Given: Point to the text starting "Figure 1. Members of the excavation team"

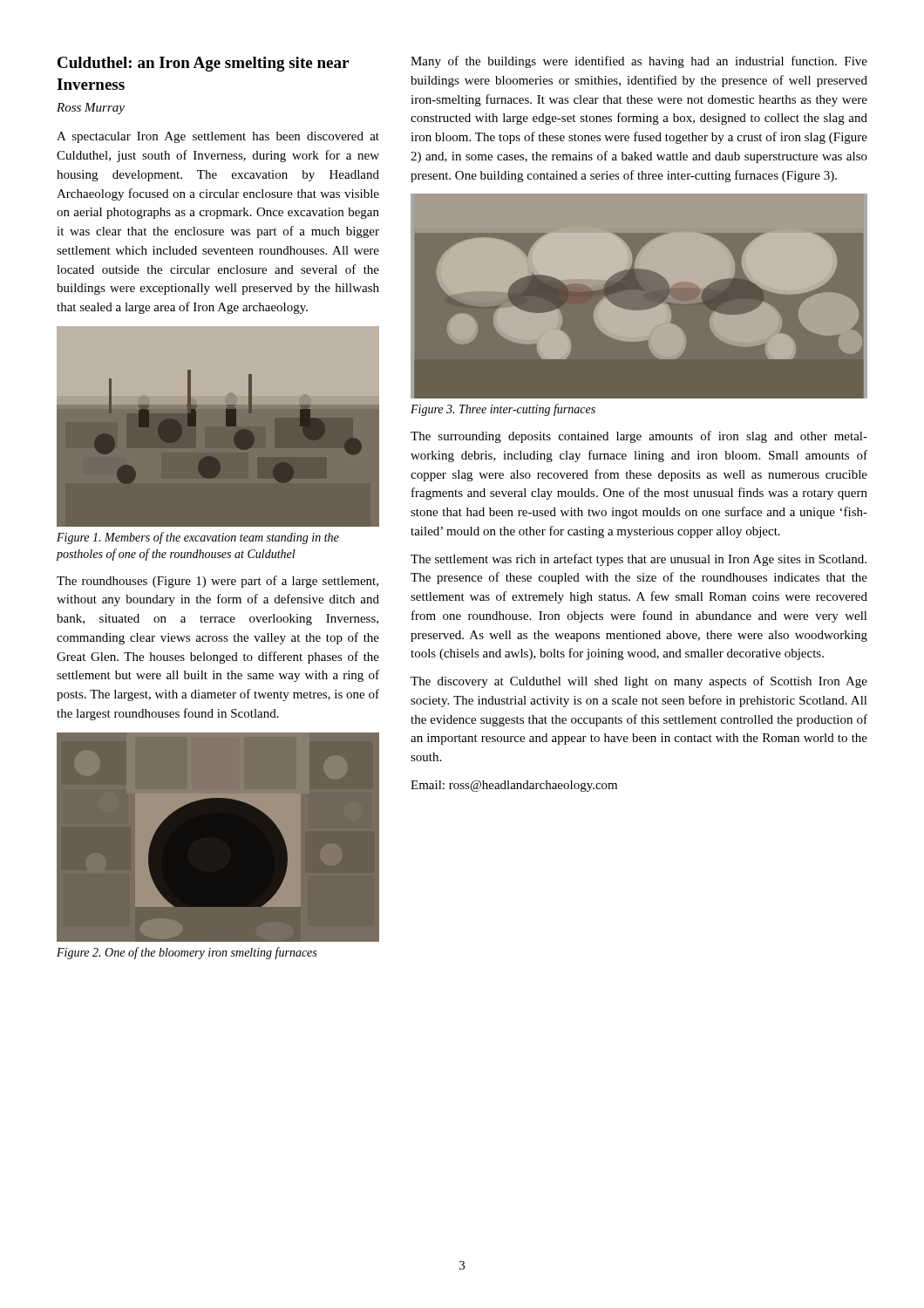Looking at the screenshot, I should [x=198, y=546].
